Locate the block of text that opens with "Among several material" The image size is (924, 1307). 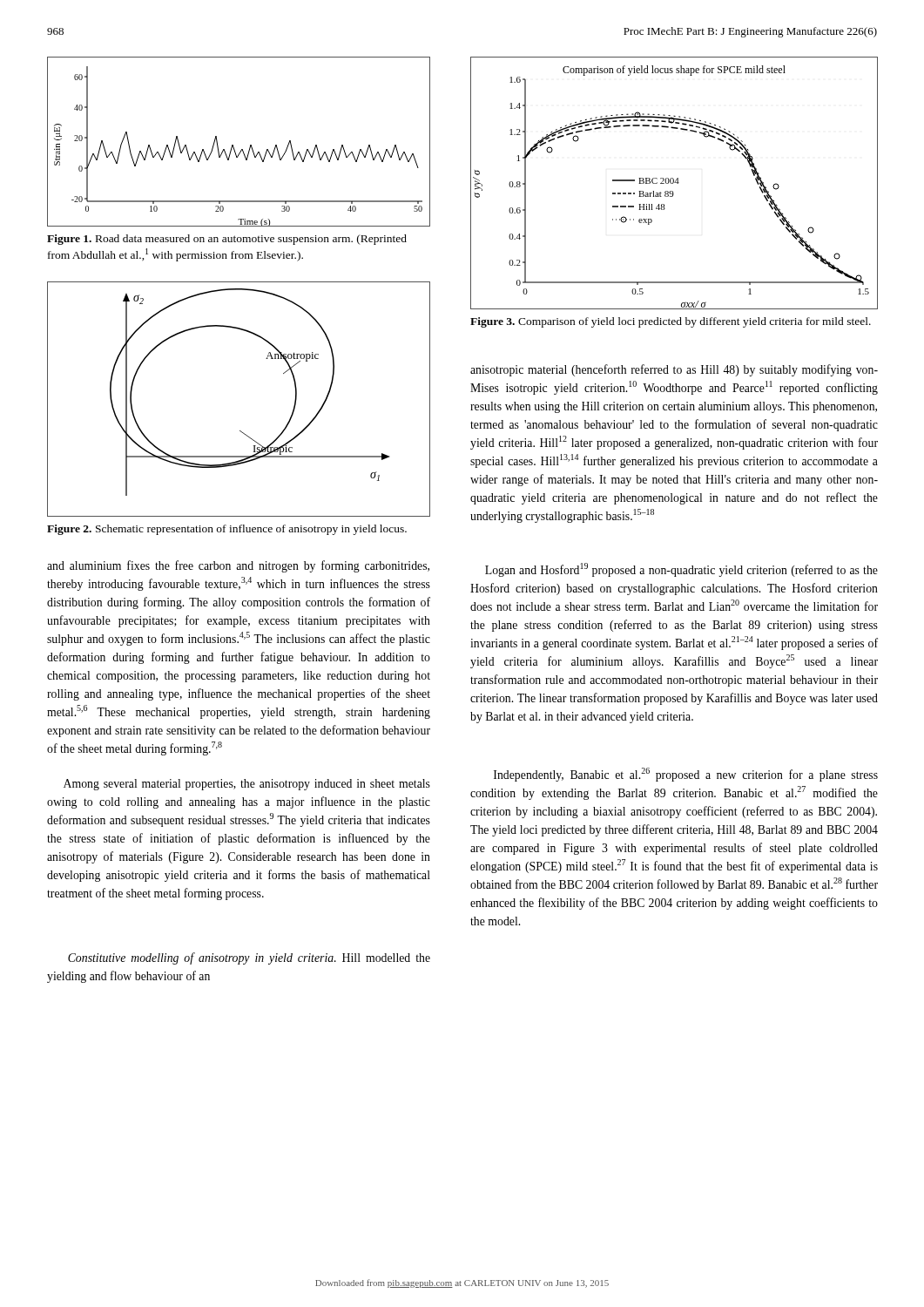pos(239,839)
